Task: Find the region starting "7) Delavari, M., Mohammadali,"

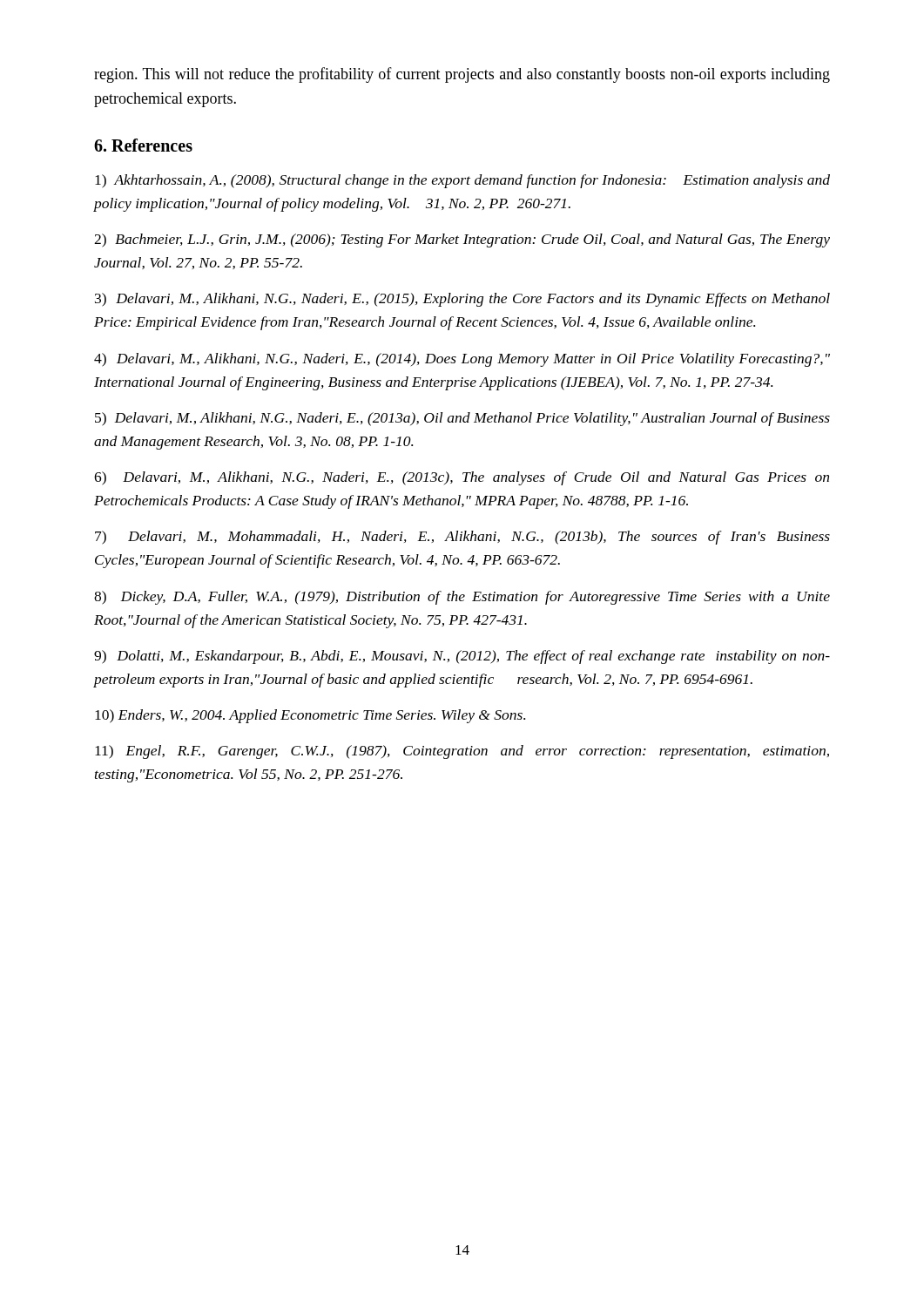Action: 462,548
